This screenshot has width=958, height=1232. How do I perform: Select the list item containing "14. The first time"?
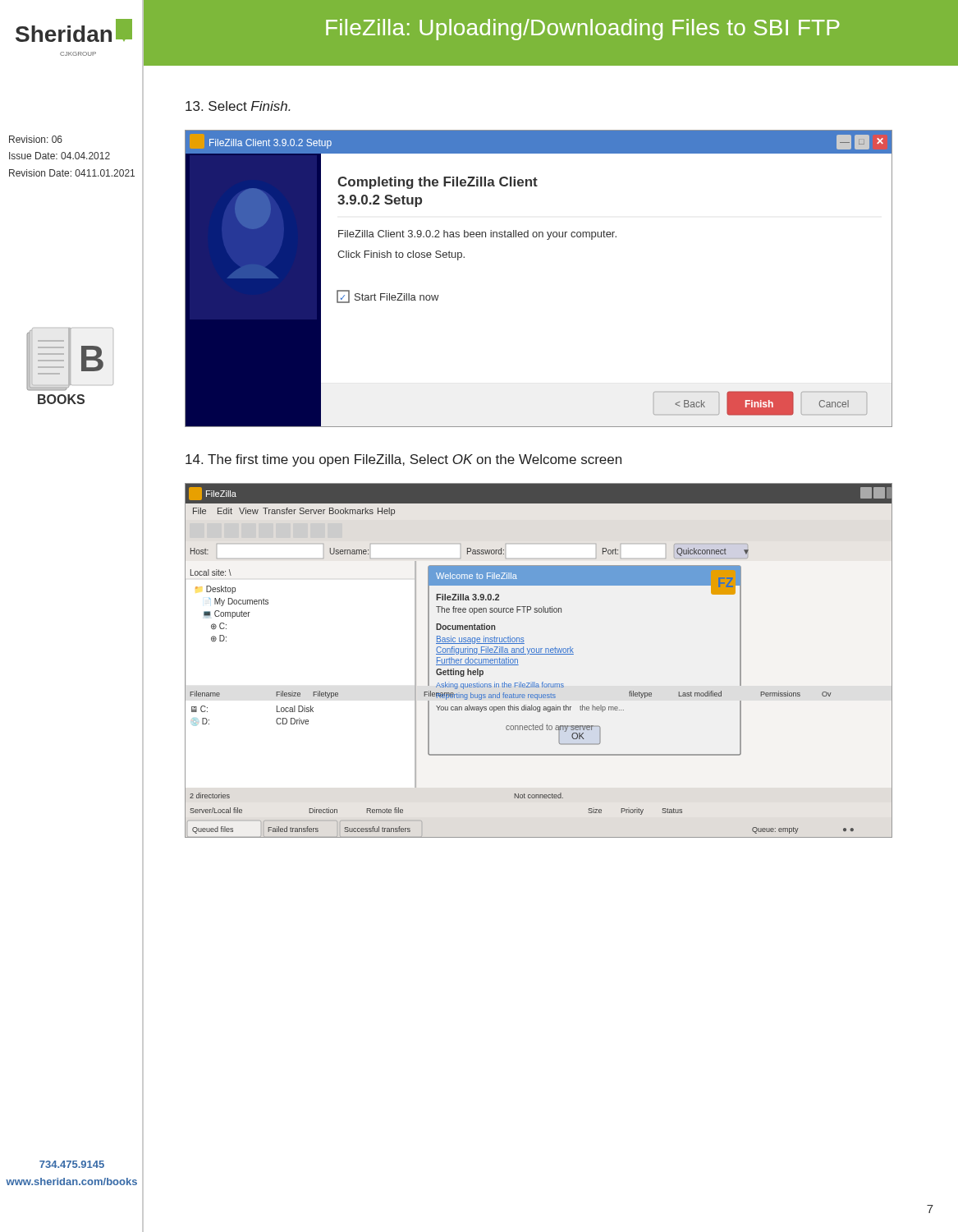[x=404, y=460]
